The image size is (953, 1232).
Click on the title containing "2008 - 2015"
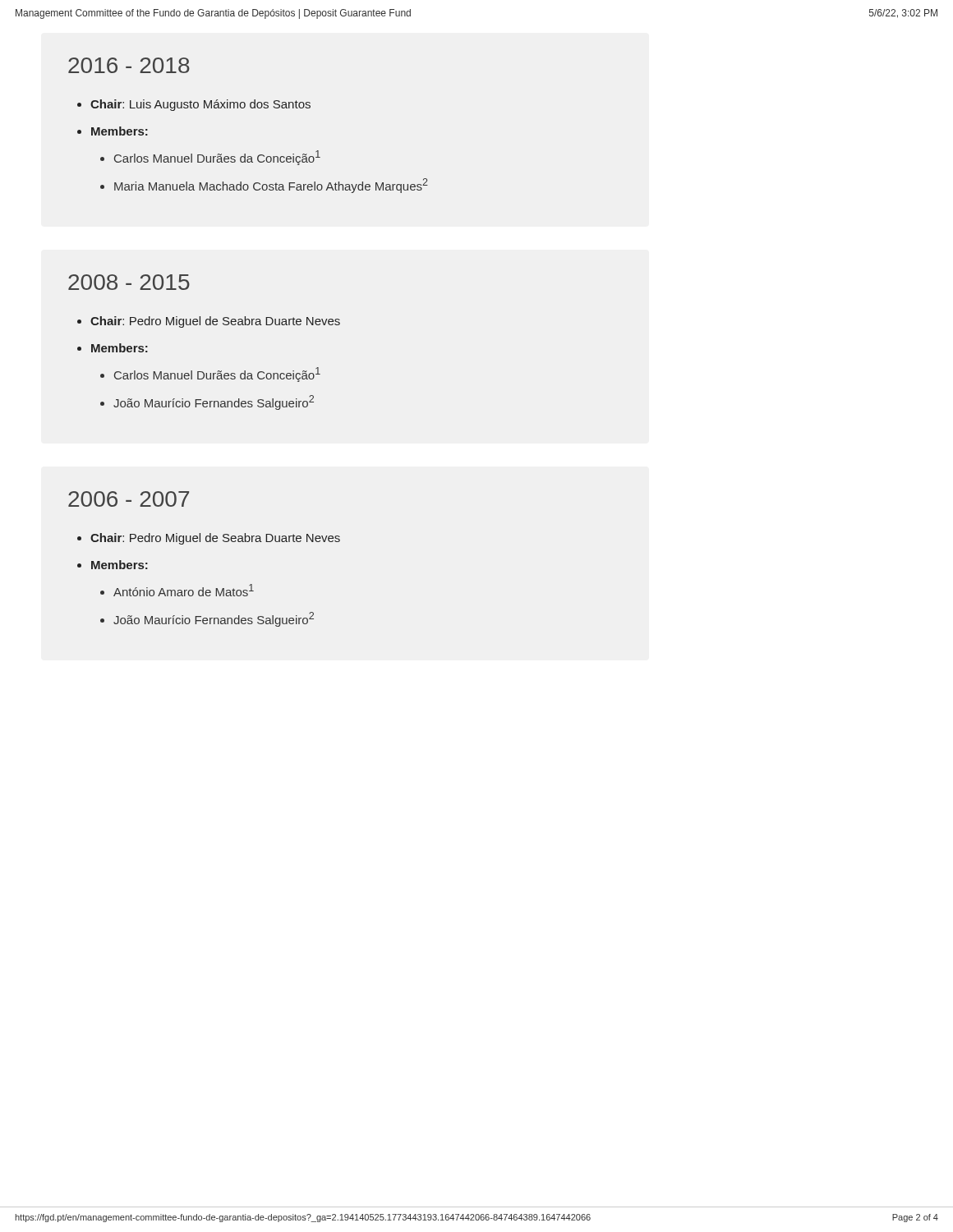click(129, 282)
